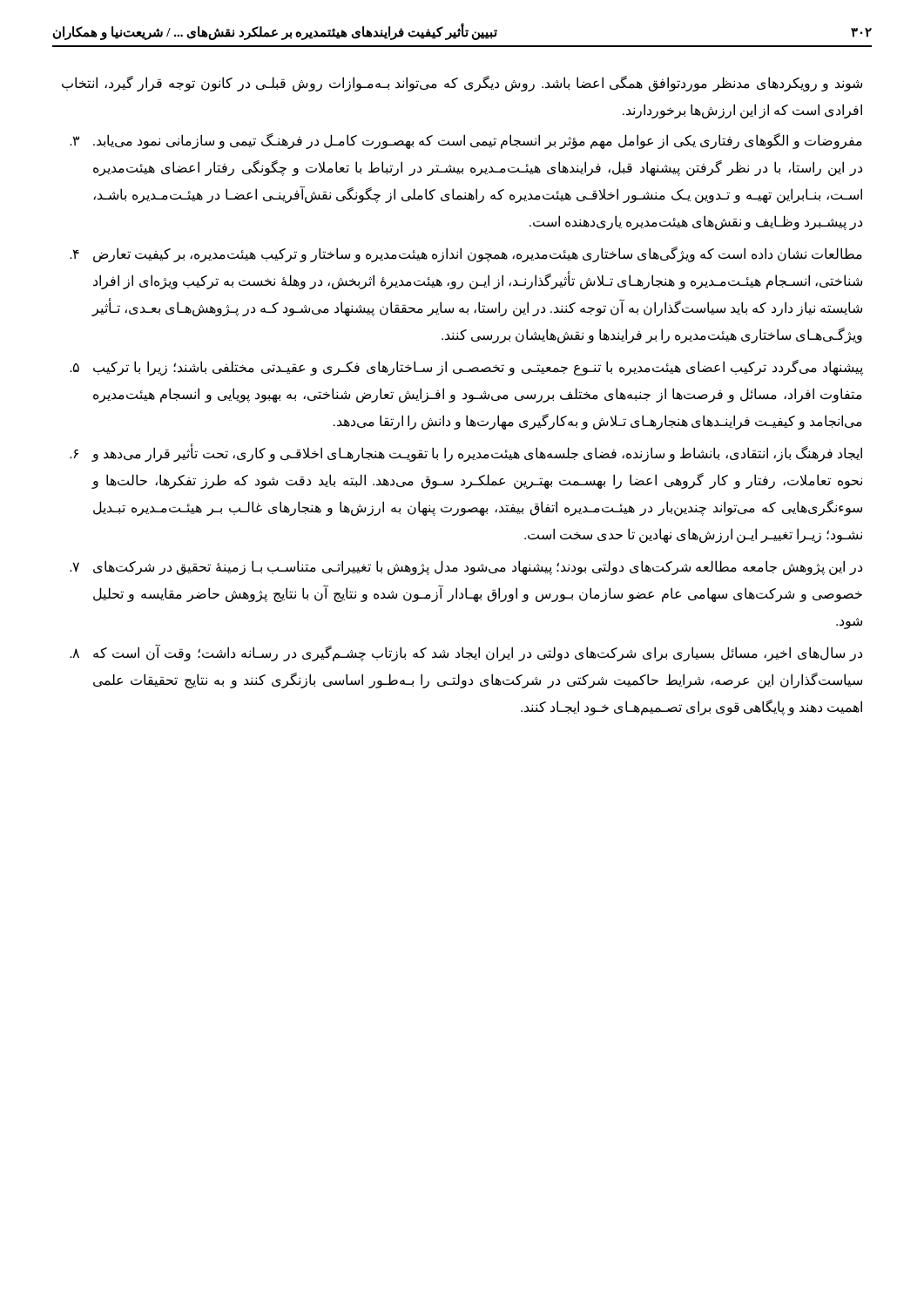Viewport: 924px width, 1307px height.
Task: Point to the region starting "شوند و رویکردهای مدنظر موردتوافق همگی"
Action: [462, 97]
